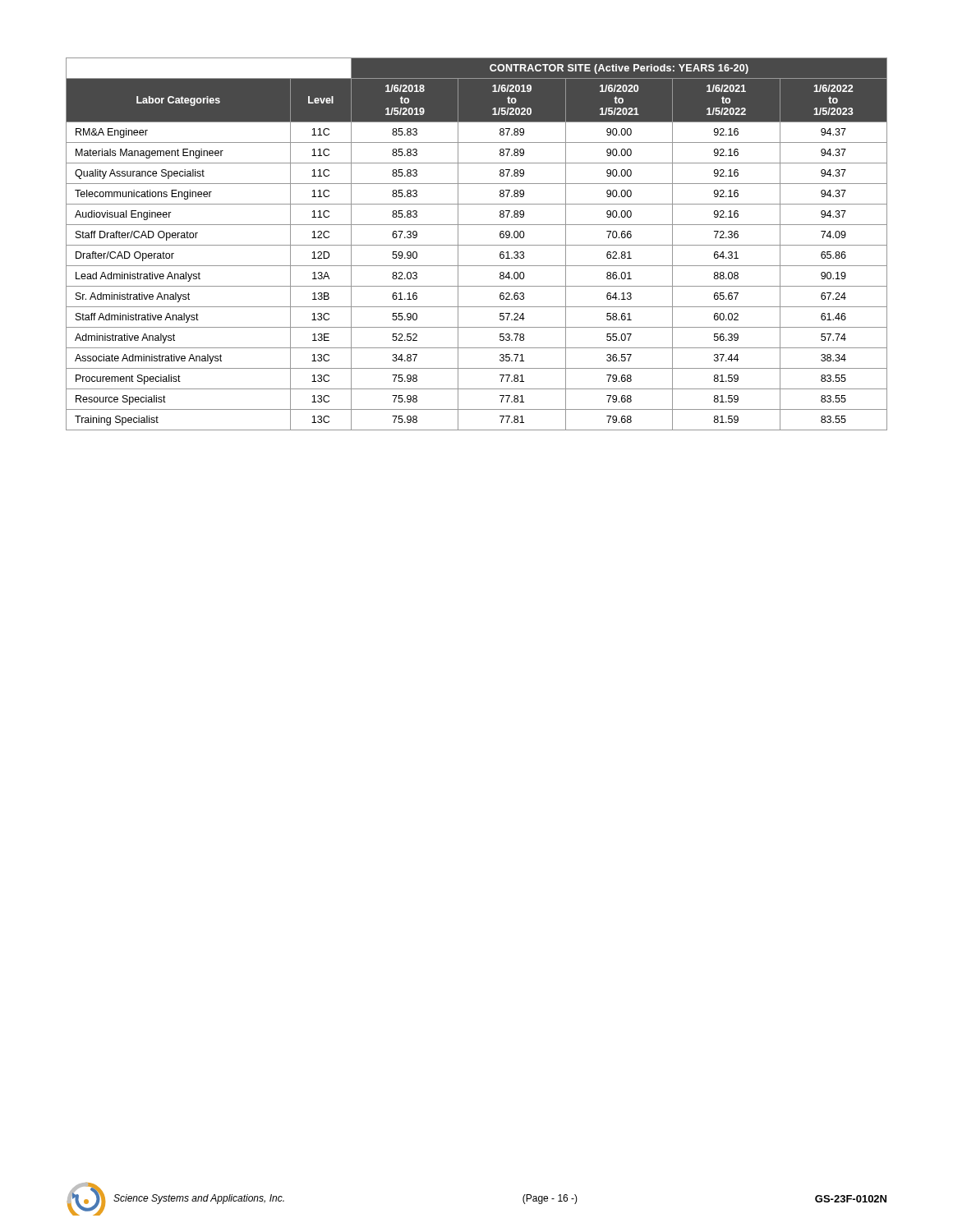
Task: Locate the table with the text "Training Specialist"
Action: [476, 244]
